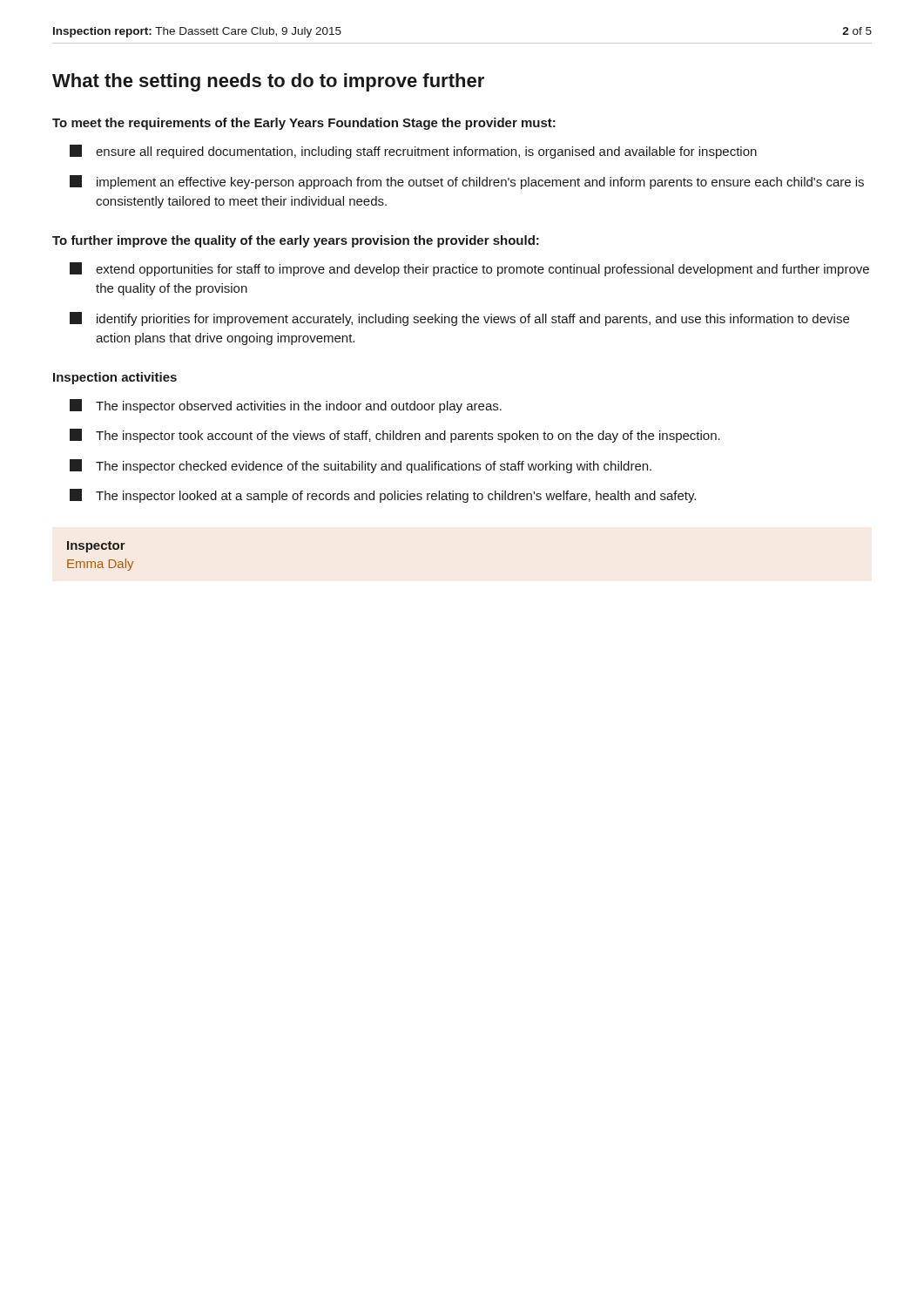Viewport: 924px width, 1307px height.
Task: Click on the list item with the text "identify priorities for improvement accurately,"
Action: click(x=471, y=328)
